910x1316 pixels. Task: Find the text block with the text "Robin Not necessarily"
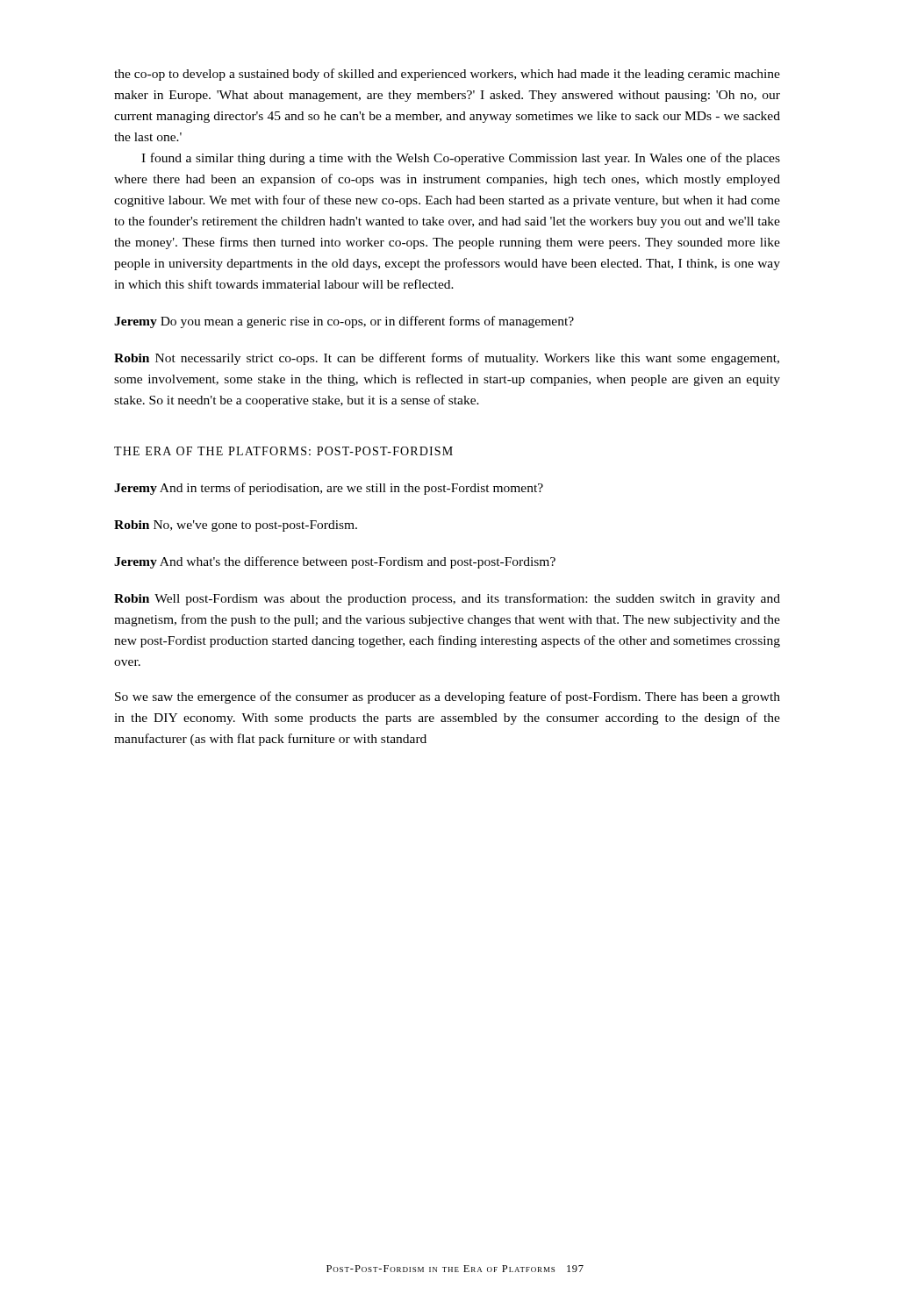tap(447, 379)
